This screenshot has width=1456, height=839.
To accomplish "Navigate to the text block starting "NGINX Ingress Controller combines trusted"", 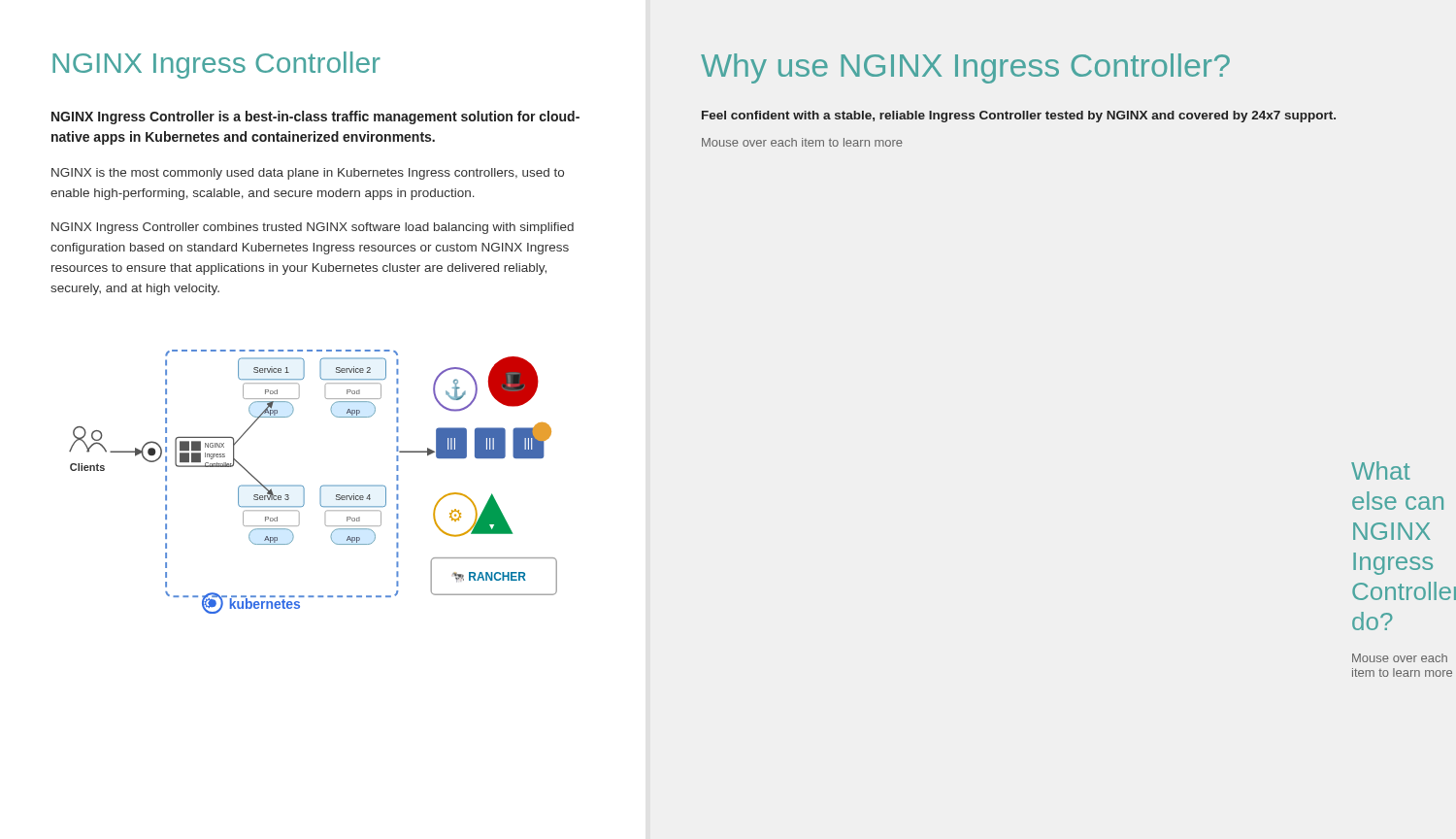I will [x=320, y=258].
